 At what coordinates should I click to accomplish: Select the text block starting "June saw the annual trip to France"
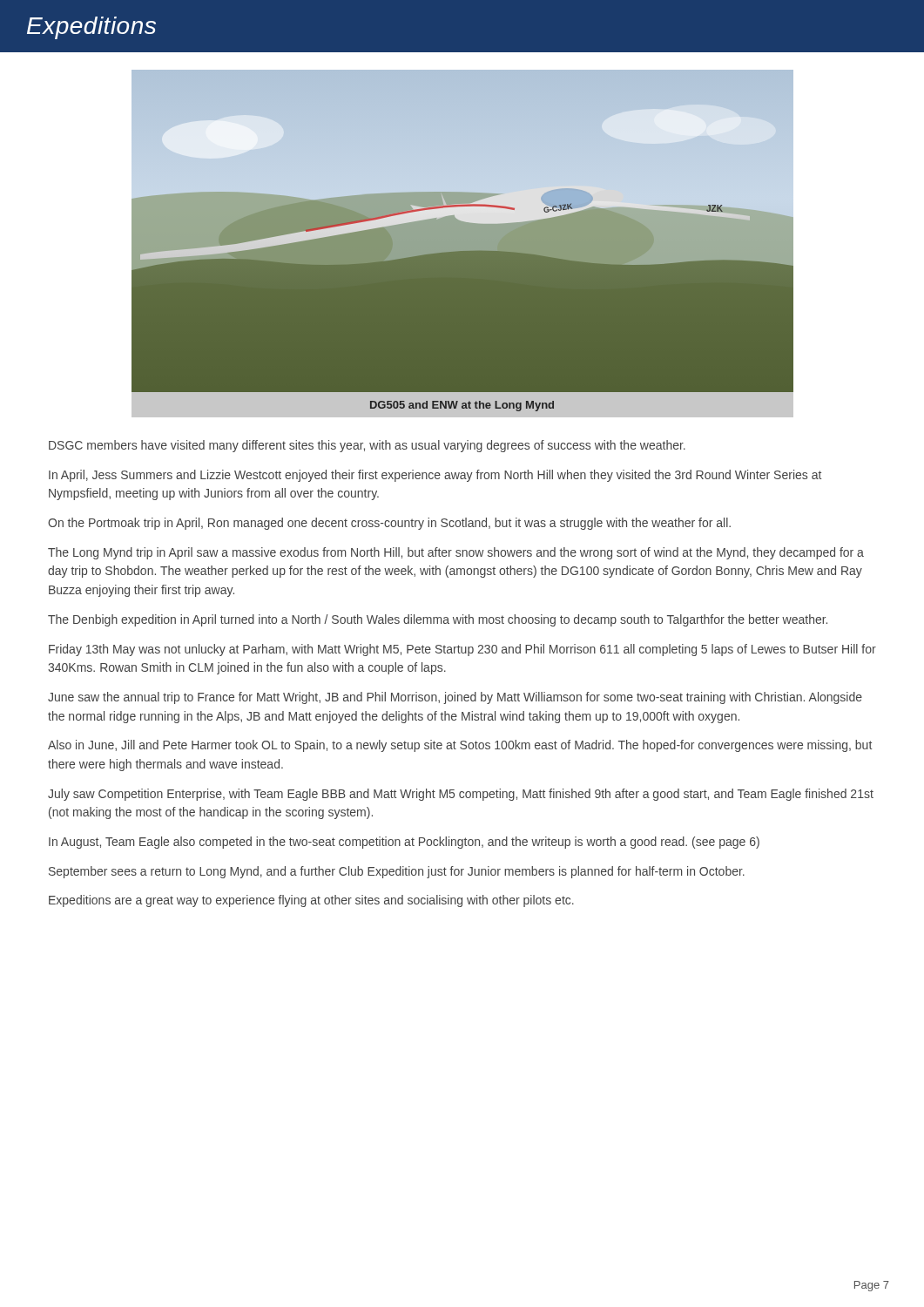click(462, 707)
